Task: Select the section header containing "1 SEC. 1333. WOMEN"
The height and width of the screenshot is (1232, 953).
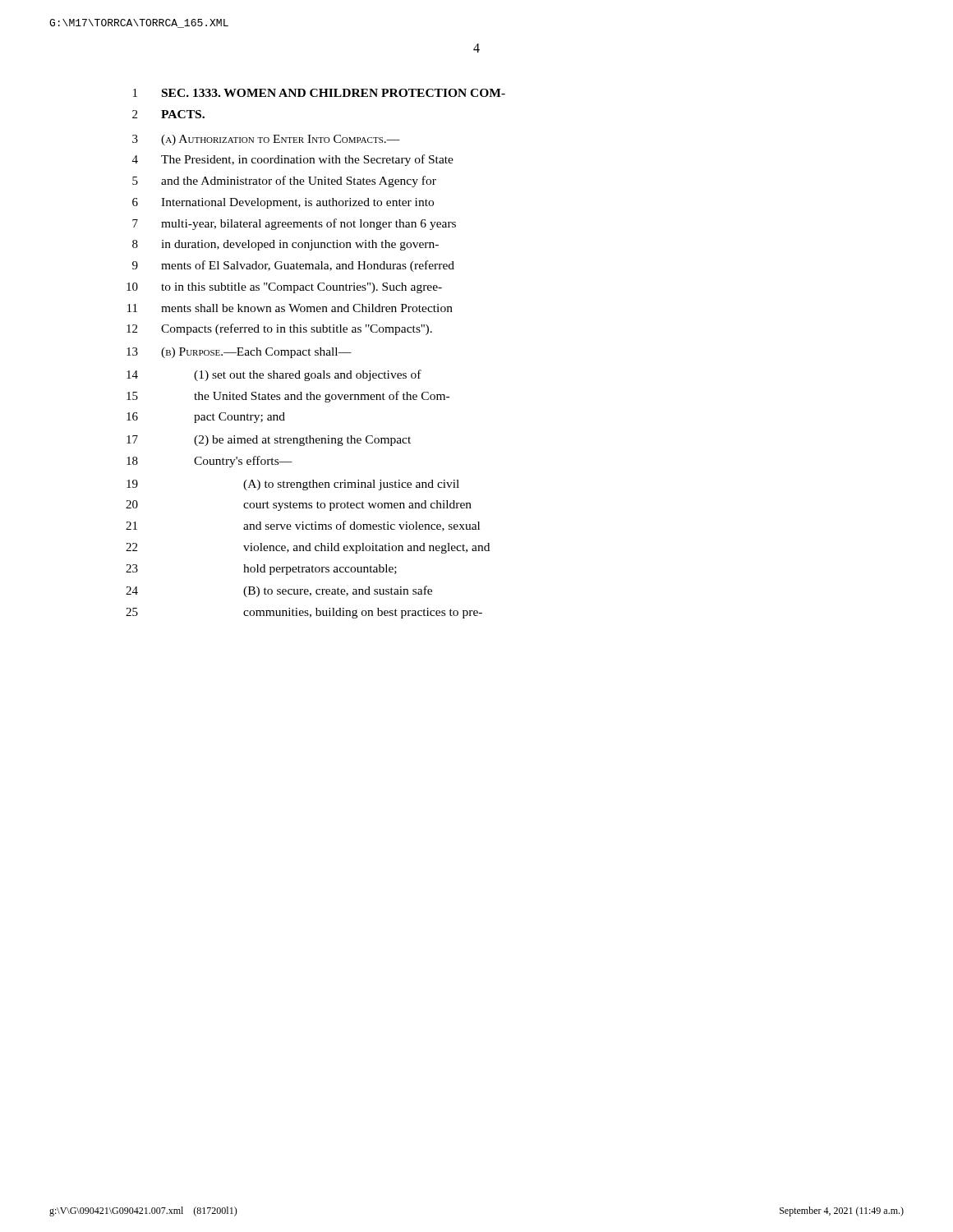Action: pos(497,93)
